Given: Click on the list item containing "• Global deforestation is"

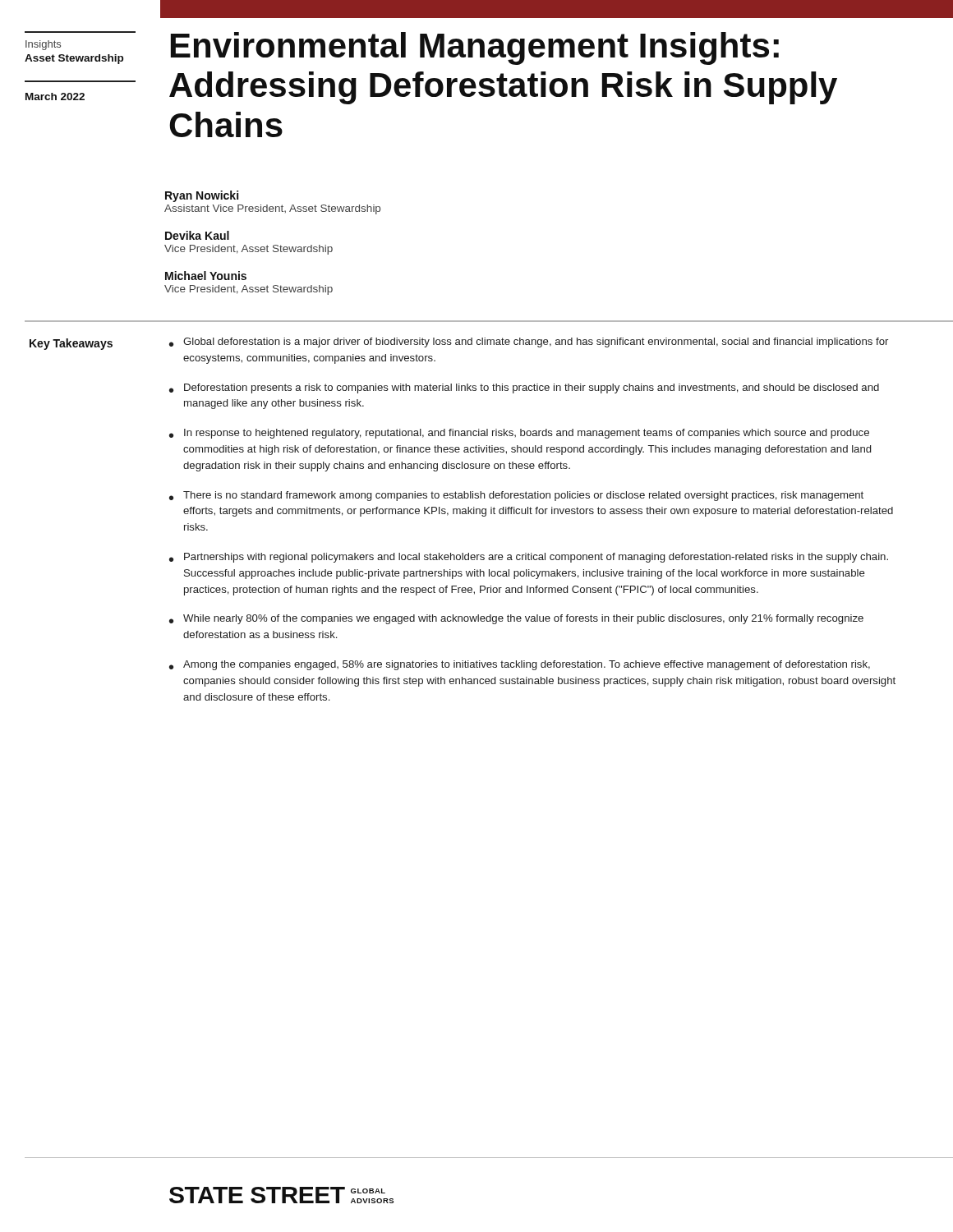Looking at the screenshot, I should [x=534, y=350].
